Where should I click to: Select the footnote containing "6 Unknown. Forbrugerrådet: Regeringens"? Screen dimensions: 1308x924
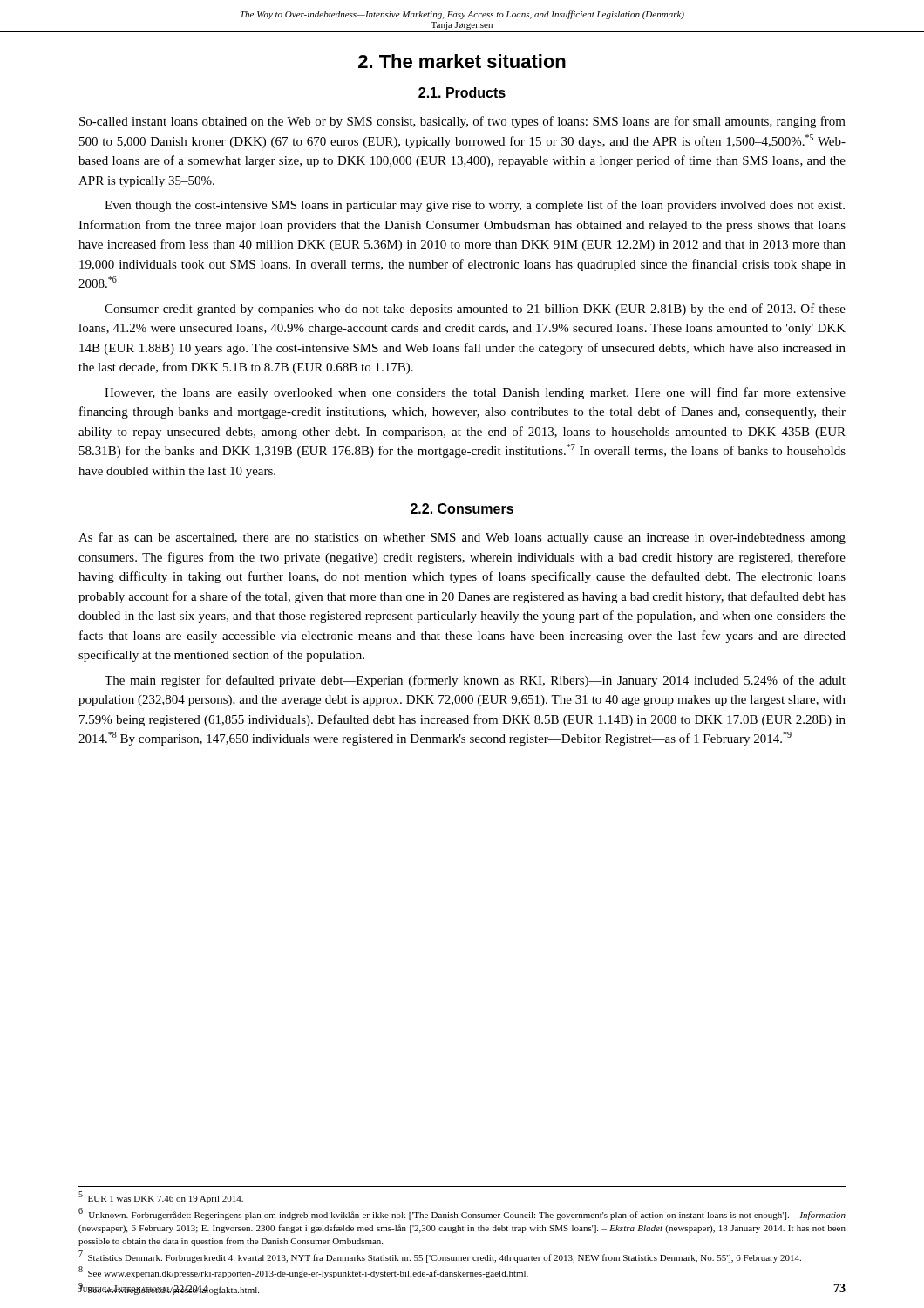(x=462, y=1227)
